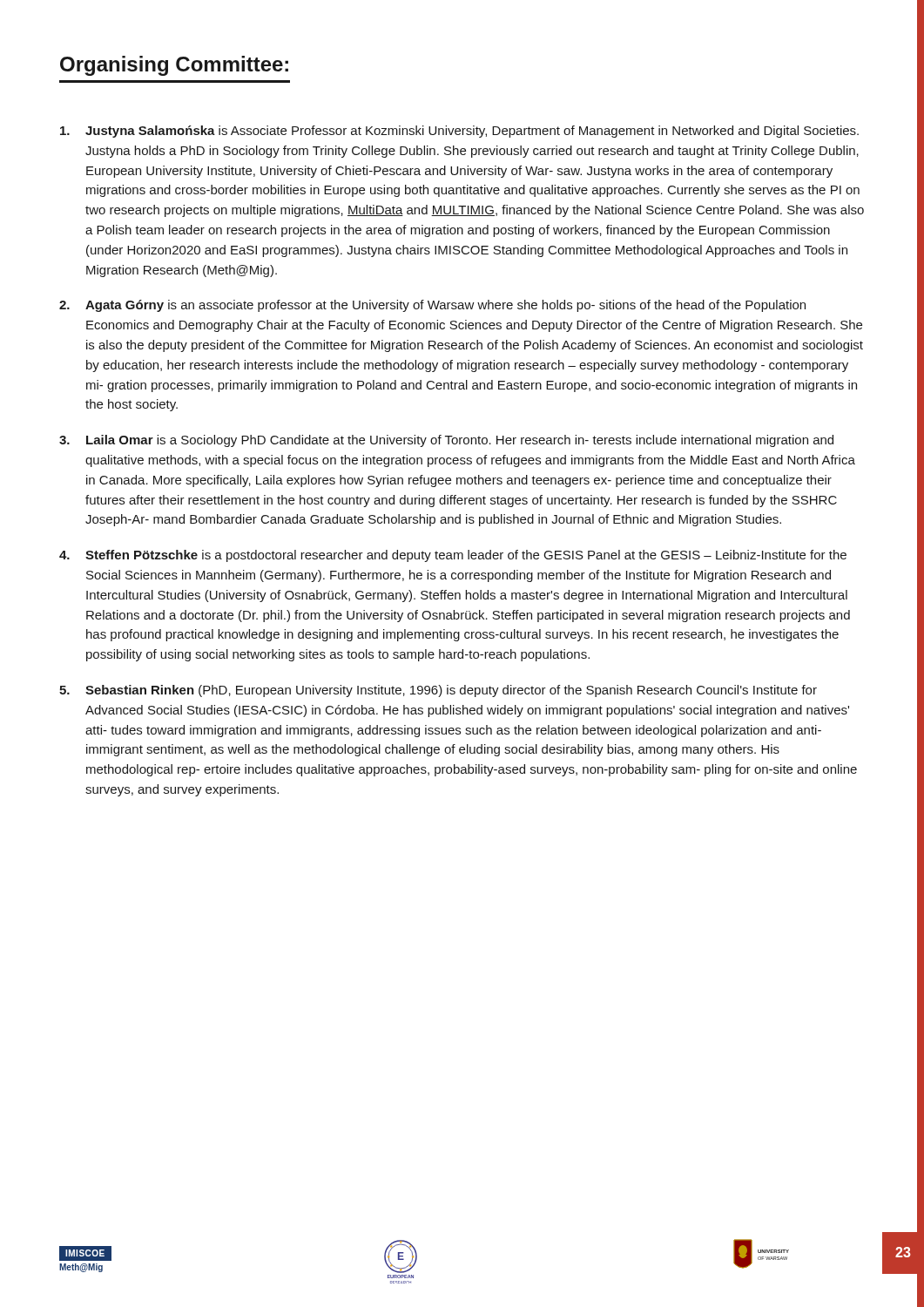The height and width of the screenshot is (1307, 924).
Task: Click on the region starting "Justyna Salamońska is"
Action: (462, 201)
